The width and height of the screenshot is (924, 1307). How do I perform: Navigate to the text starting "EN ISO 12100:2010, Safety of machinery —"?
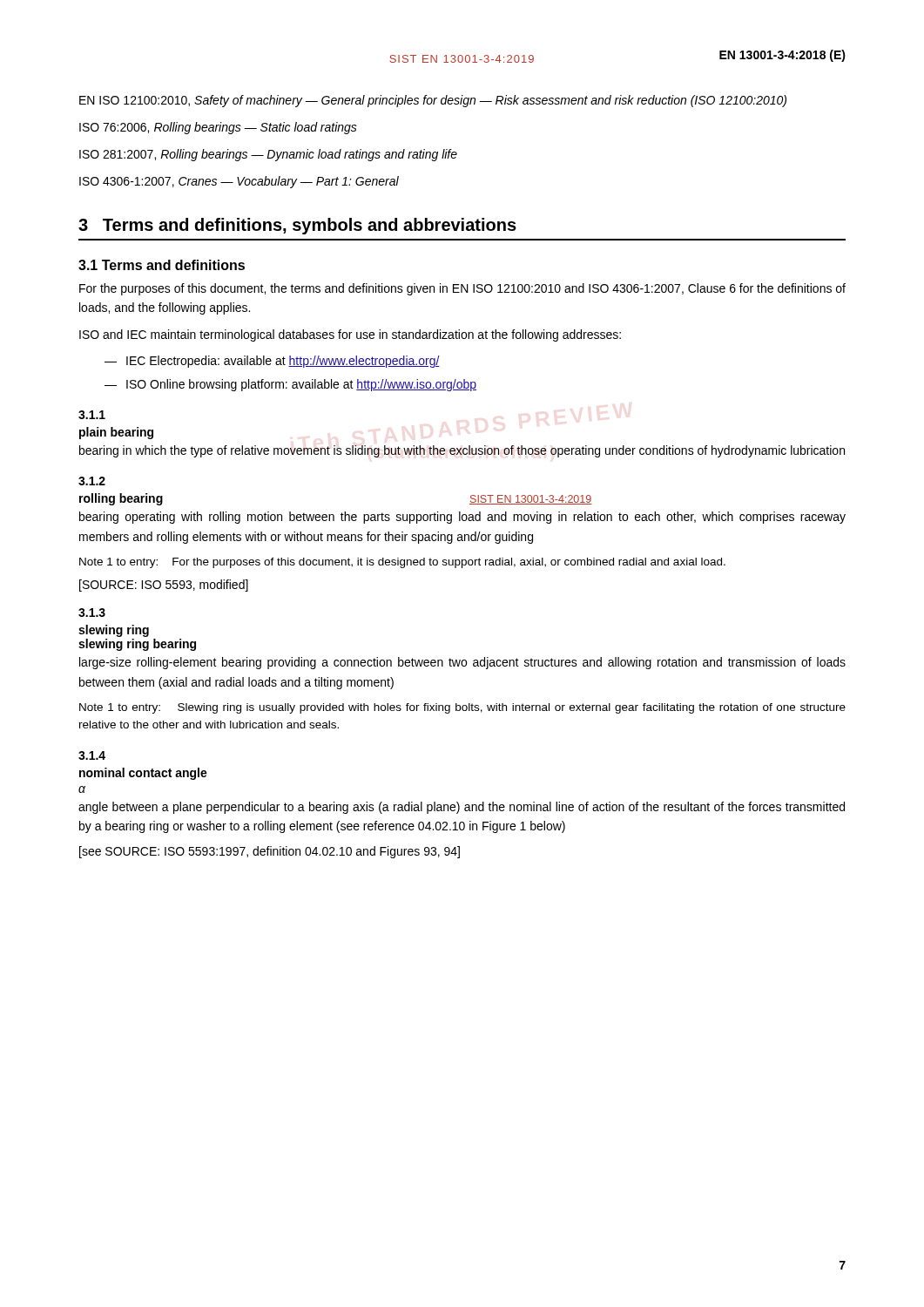pyautogui.click(x=433, y=100)
